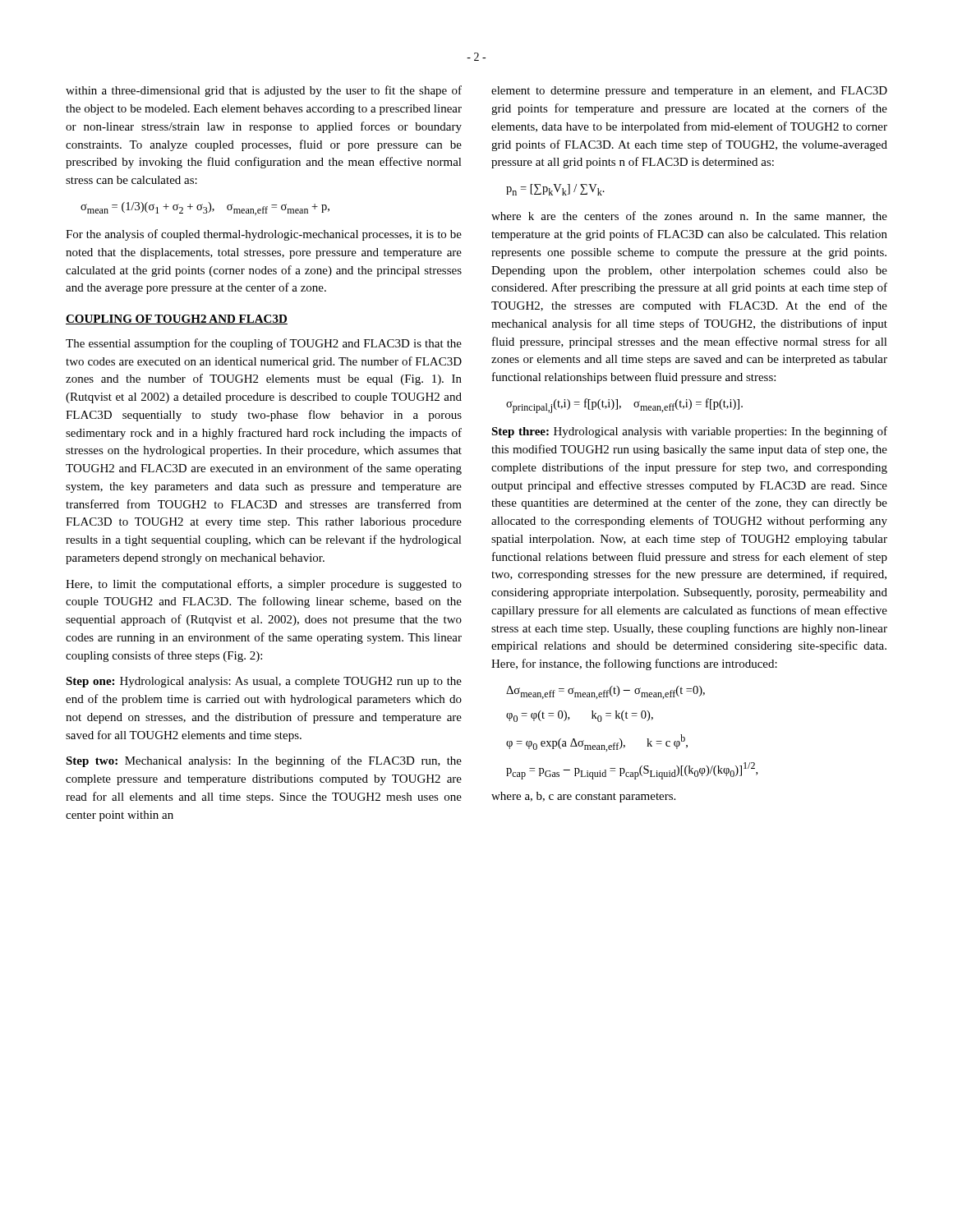
Task: Find the text block starting "pn = [∑pkVk] / ∑Vk."
Action: [x=555, y=190]
